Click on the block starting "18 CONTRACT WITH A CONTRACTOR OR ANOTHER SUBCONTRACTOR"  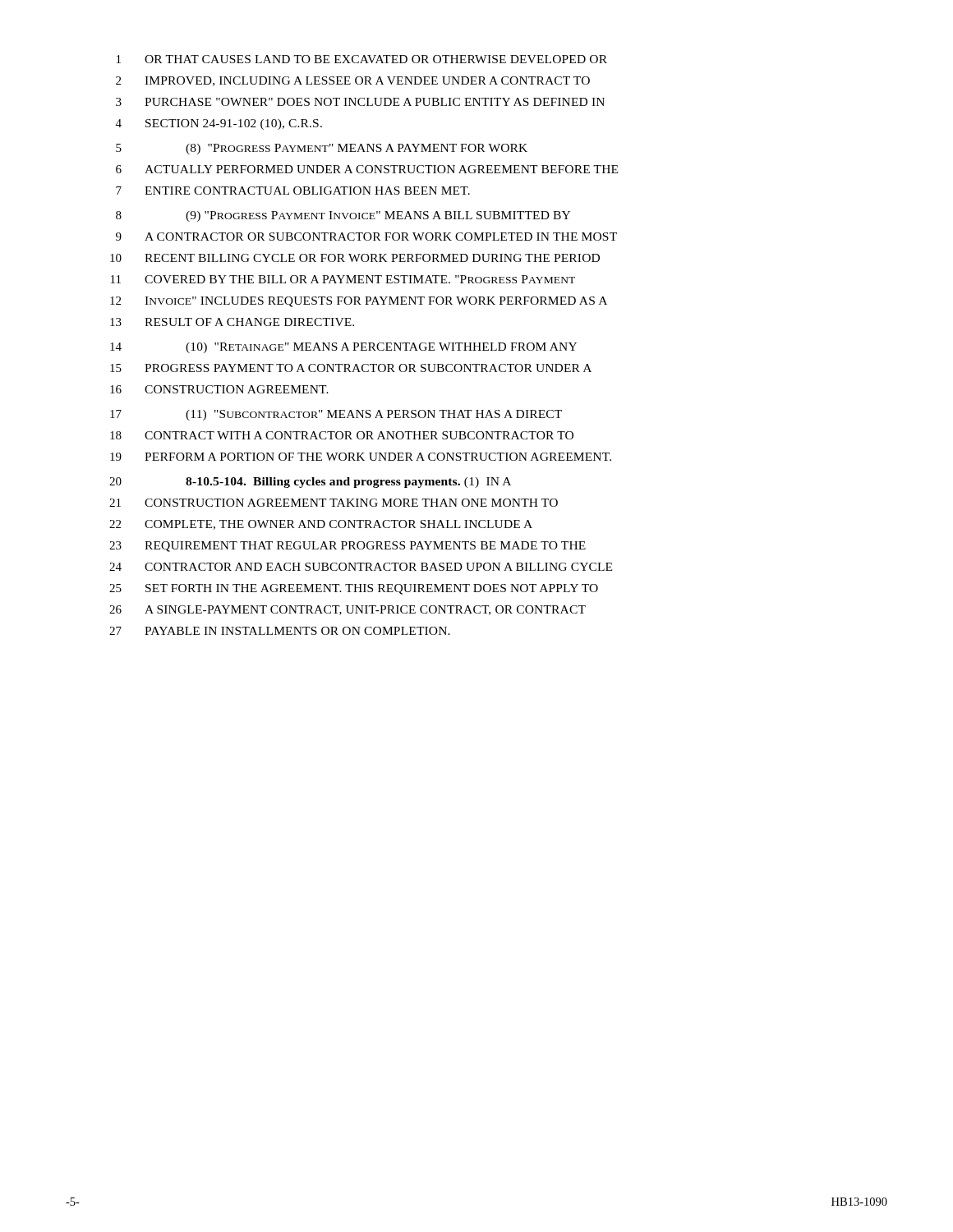(x=489, y=435)
